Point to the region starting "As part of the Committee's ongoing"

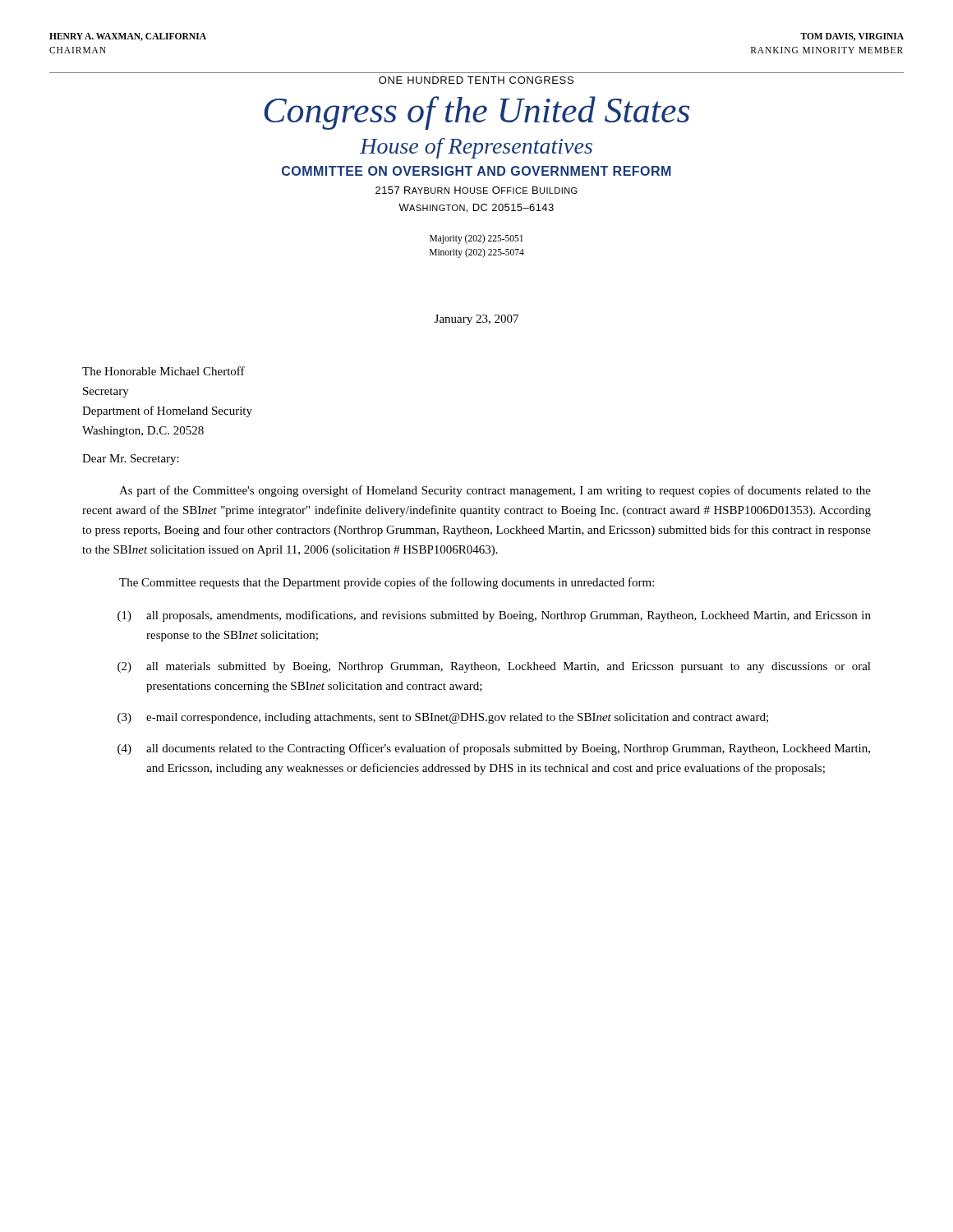(x=476, y=520)
